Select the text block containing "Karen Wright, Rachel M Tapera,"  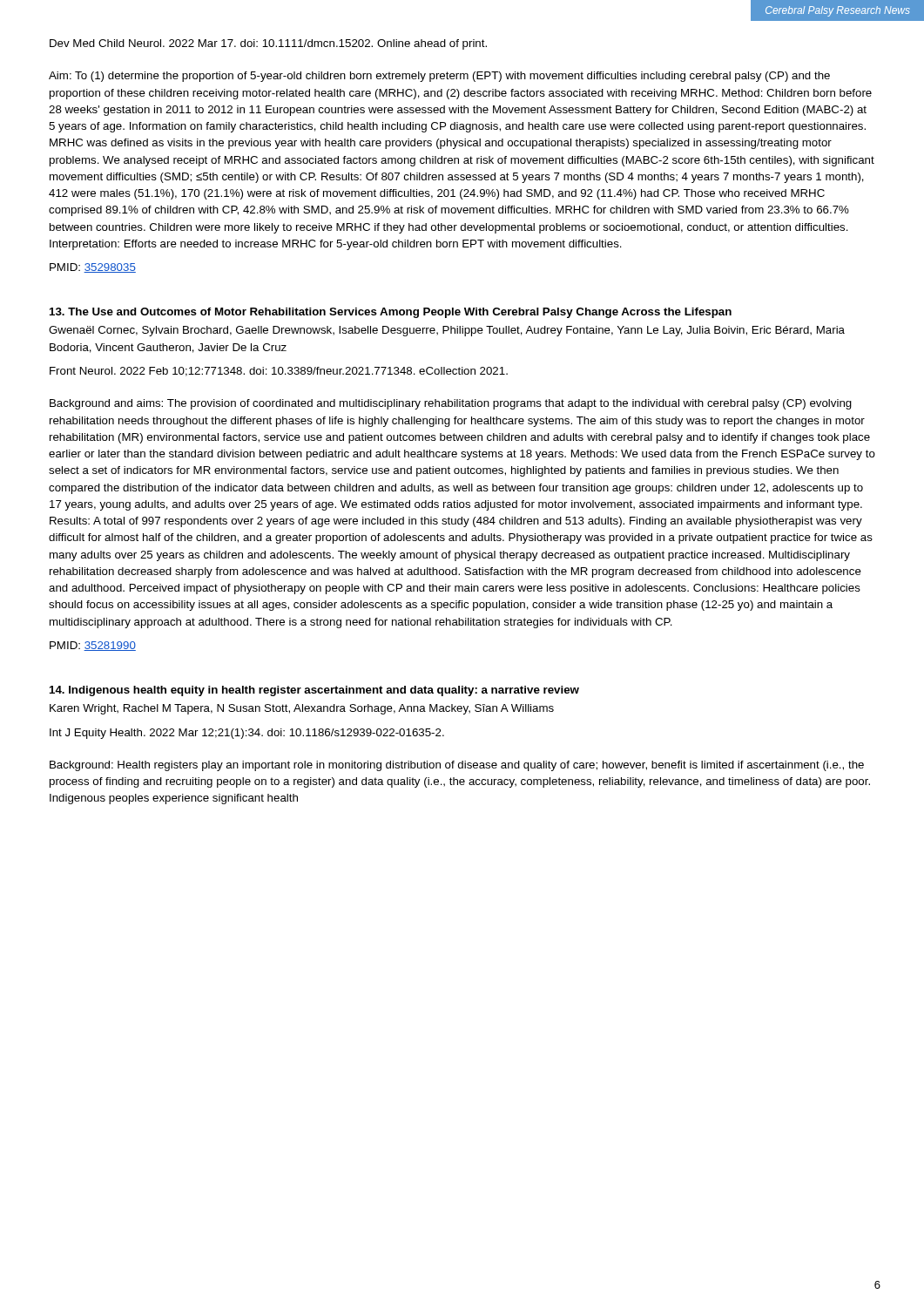(301, 708)
